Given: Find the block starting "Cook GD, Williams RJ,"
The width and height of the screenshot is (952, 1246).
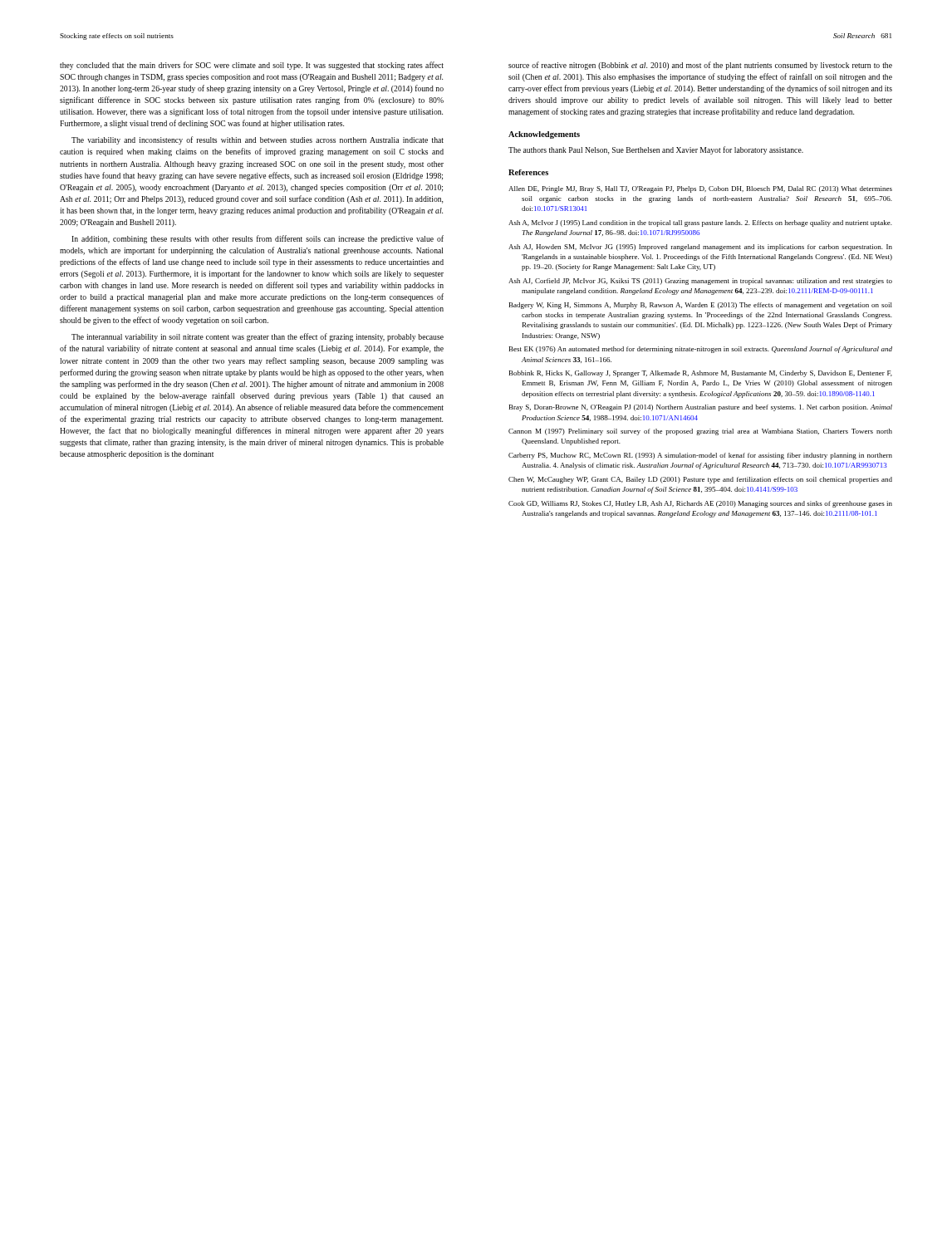Looking at the screenshot, I should pos(700,508).
